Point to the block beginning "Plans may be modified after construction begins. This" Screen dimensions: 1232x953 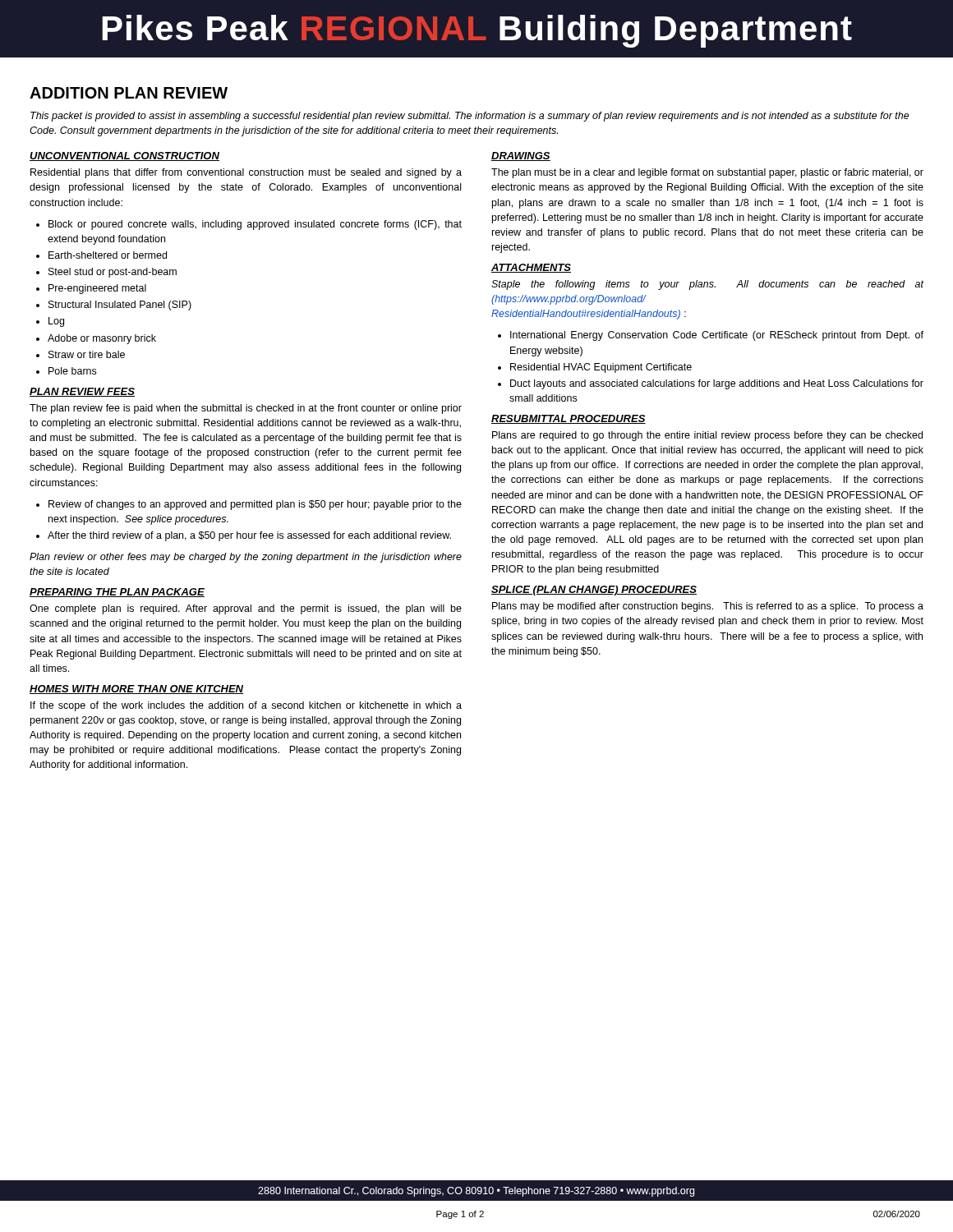[707, 629]
